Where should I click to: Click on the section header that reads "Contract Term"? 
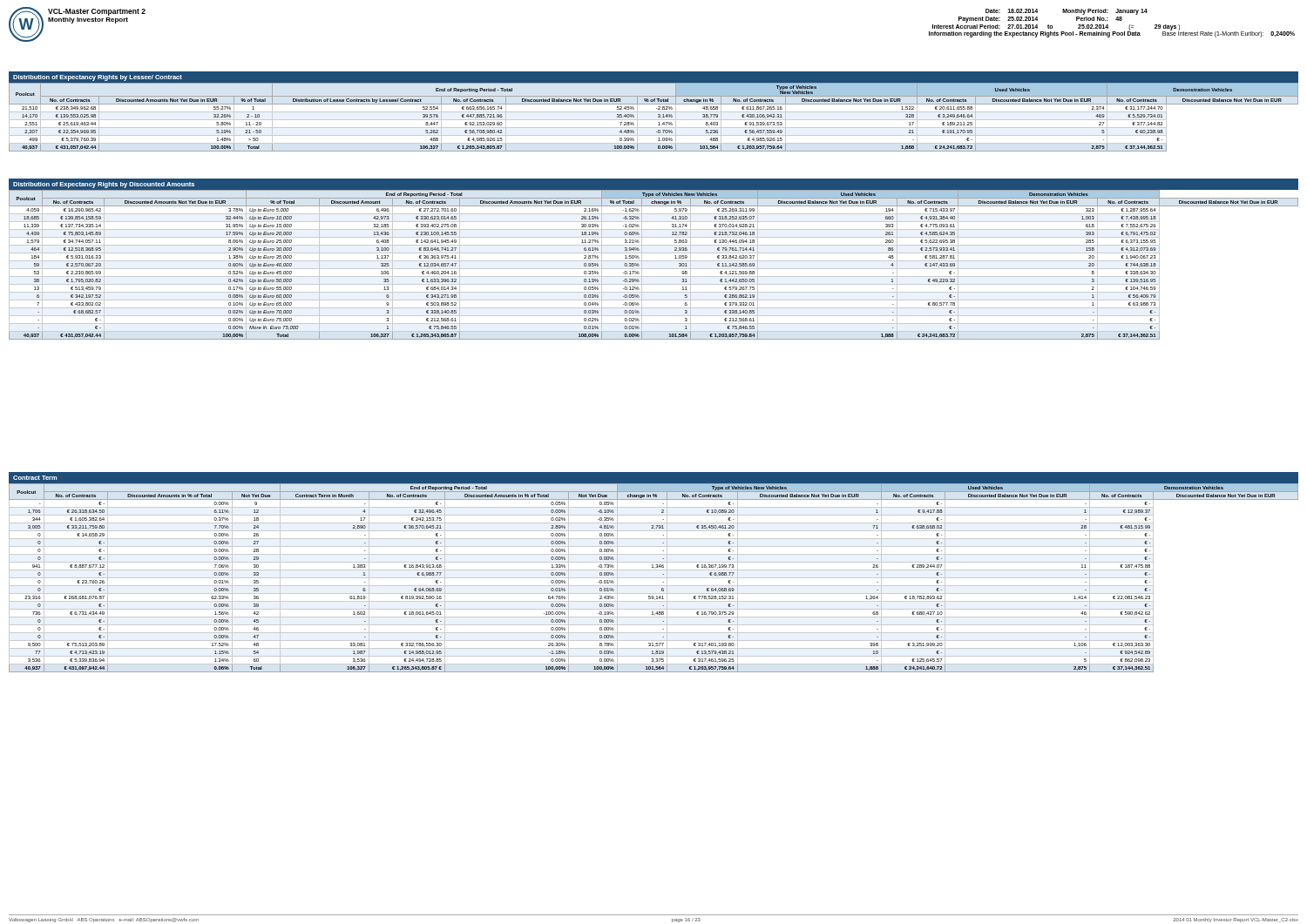click(35, 478)
